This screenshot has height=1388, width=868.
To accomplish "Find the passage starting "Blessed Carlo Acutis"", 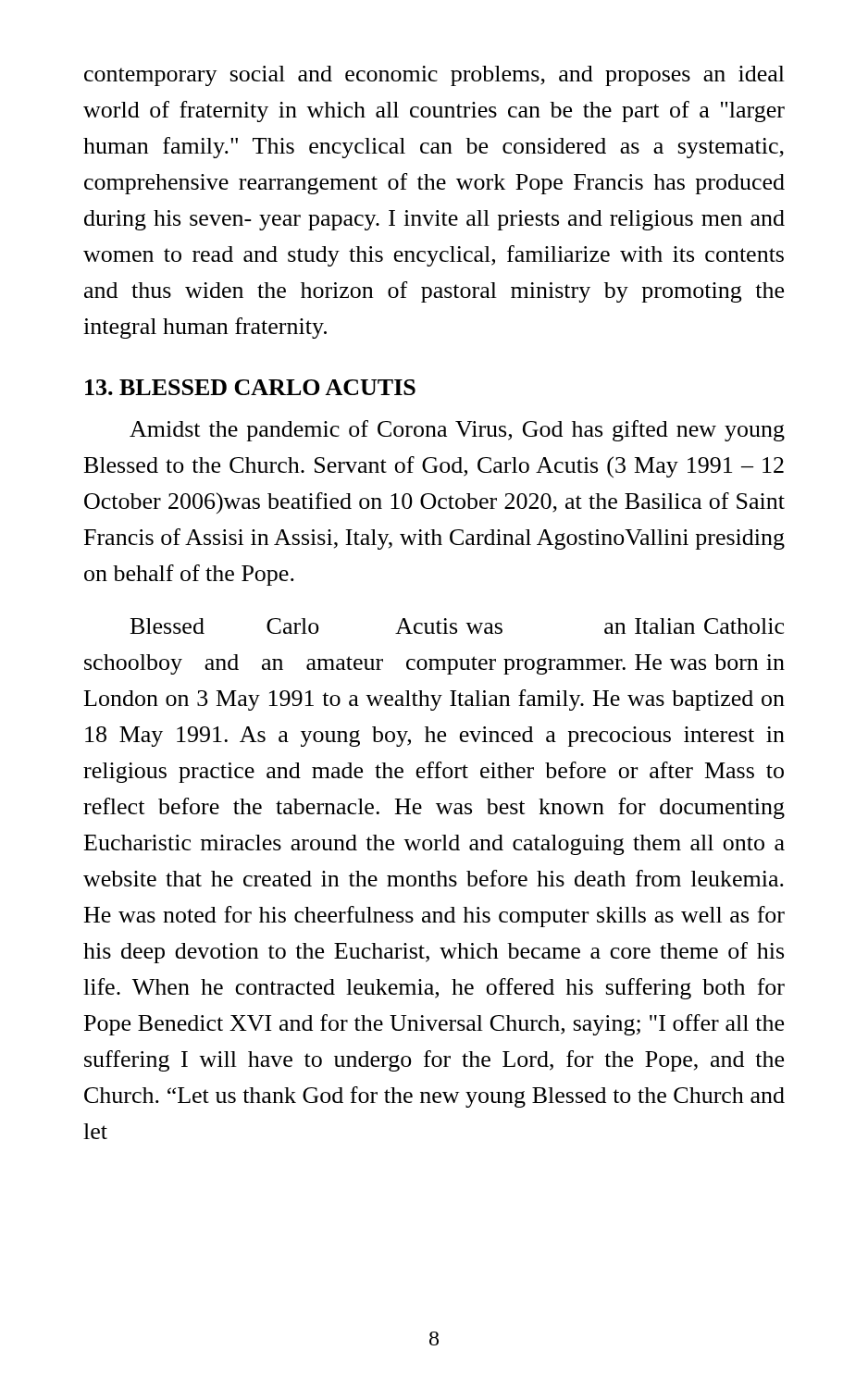I will [434, 879].
